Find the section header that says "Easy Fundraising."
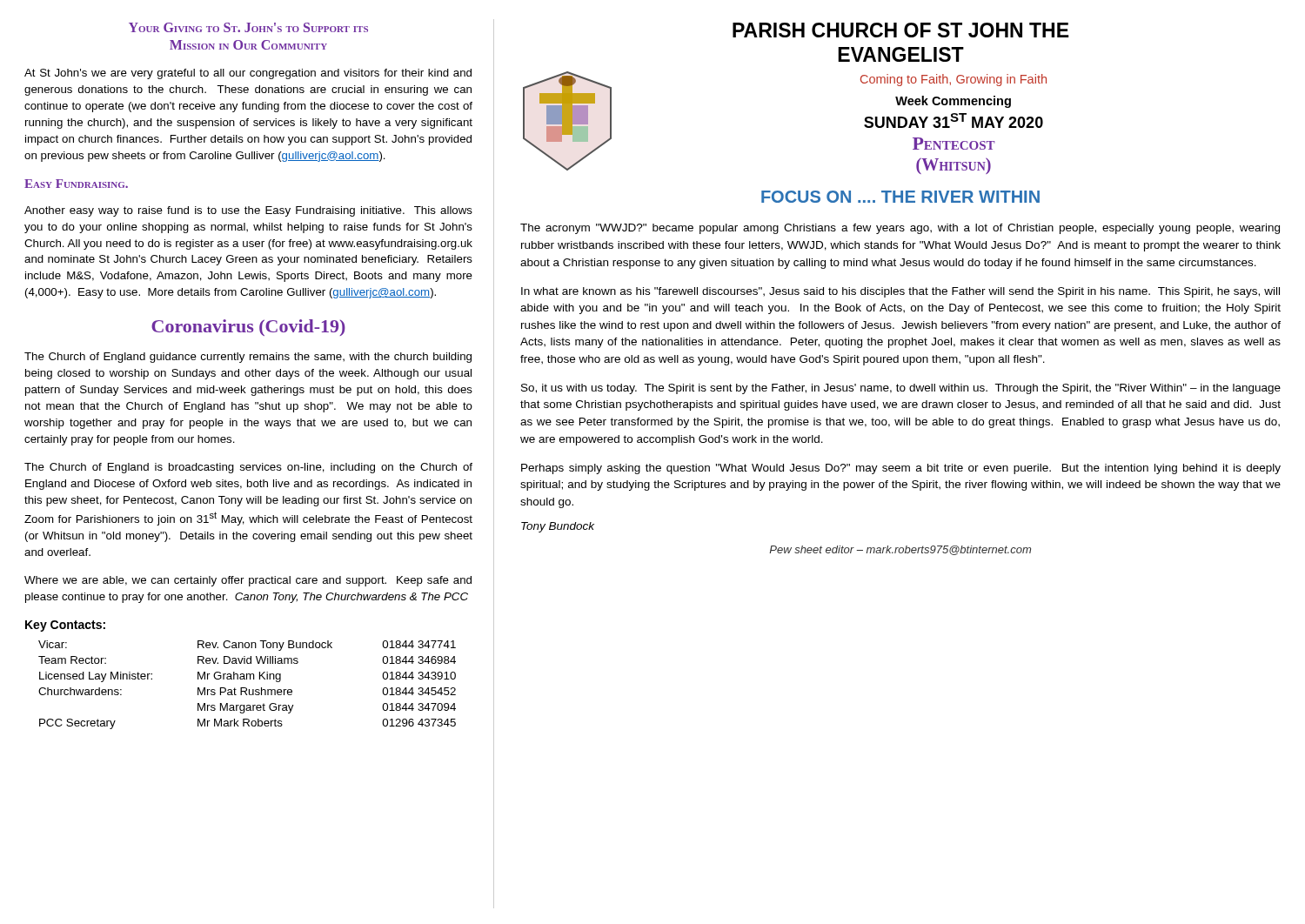Viewport: 1305px width, 924px height. coord(76,184)
